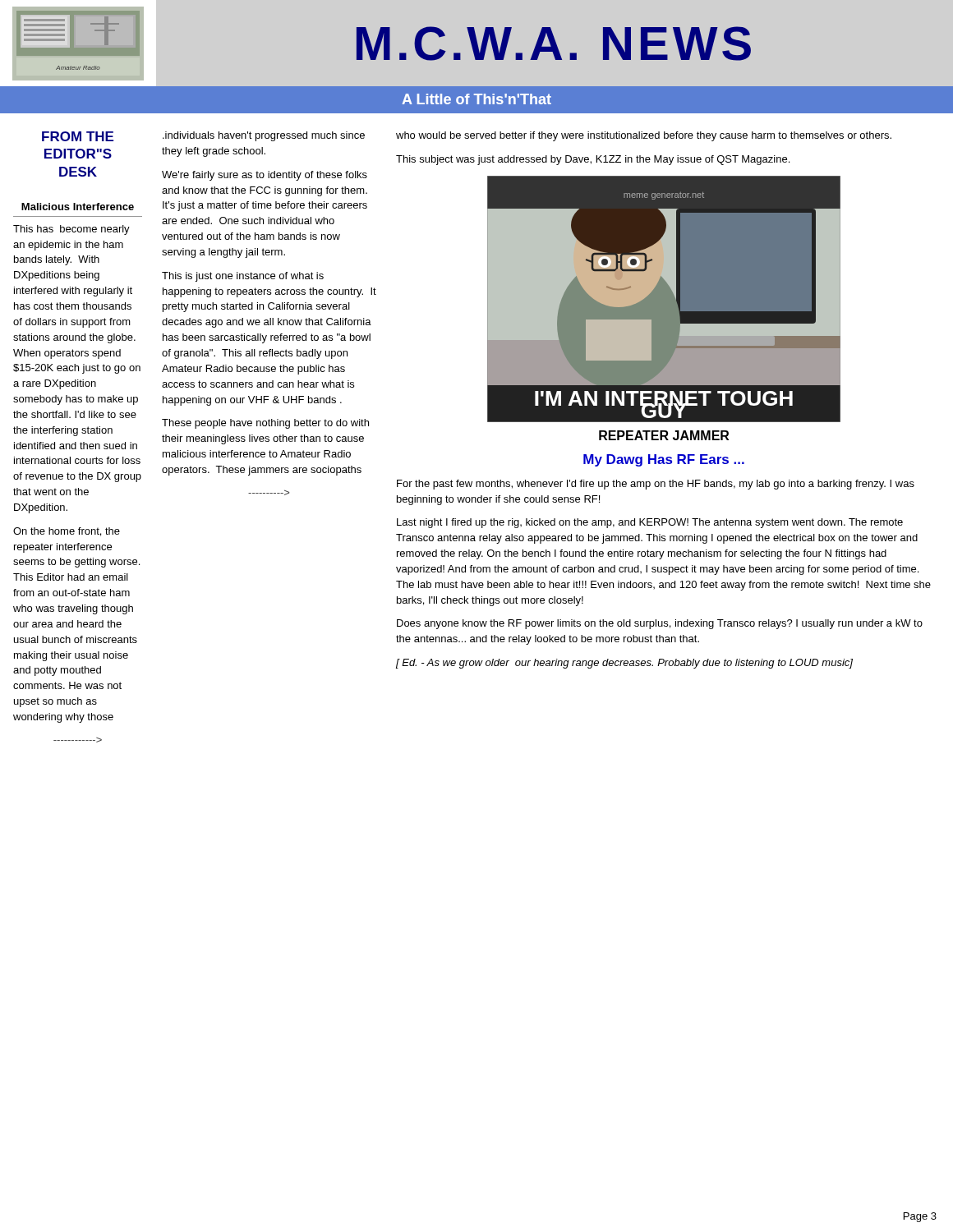
Task: Select the passage starting "Does anyone know the RF power limits on"
Action: tap(659, 631)
